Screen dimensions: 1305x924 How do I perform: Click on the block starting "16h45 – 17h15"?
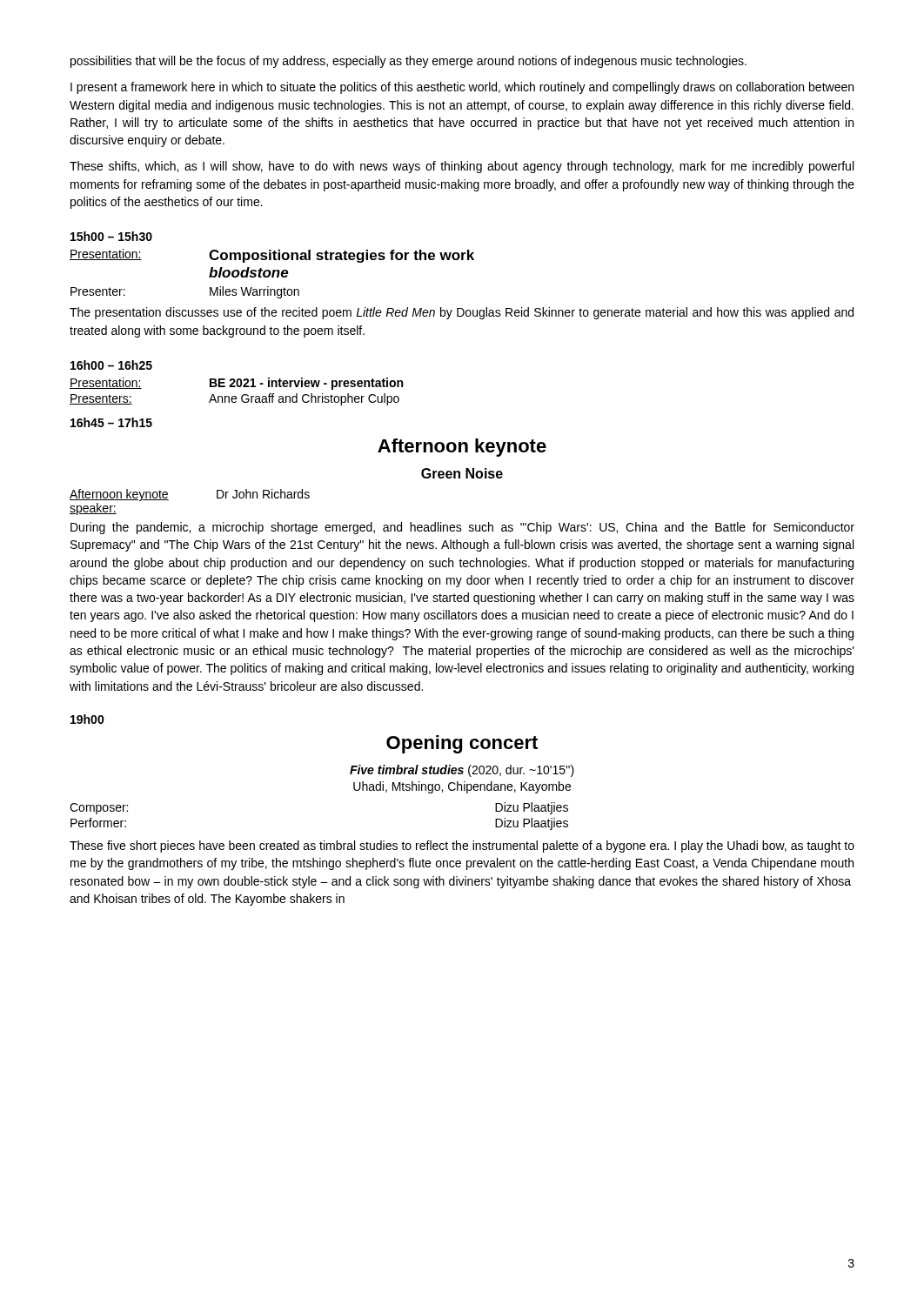click(x=111, y=423)
